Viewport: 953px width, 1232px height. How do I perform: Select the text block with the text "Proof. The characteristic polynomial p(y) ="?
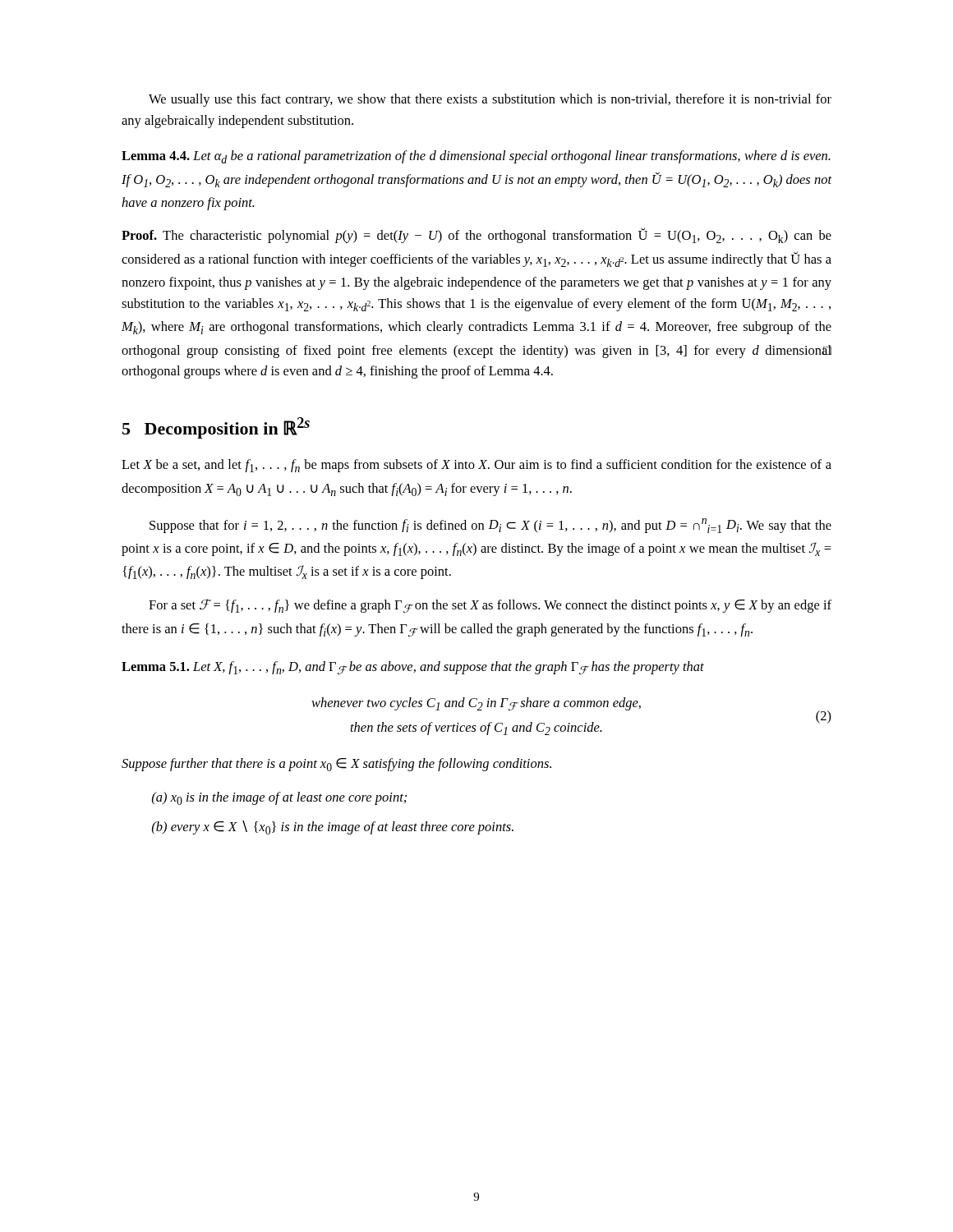click(x=476, y=303)
